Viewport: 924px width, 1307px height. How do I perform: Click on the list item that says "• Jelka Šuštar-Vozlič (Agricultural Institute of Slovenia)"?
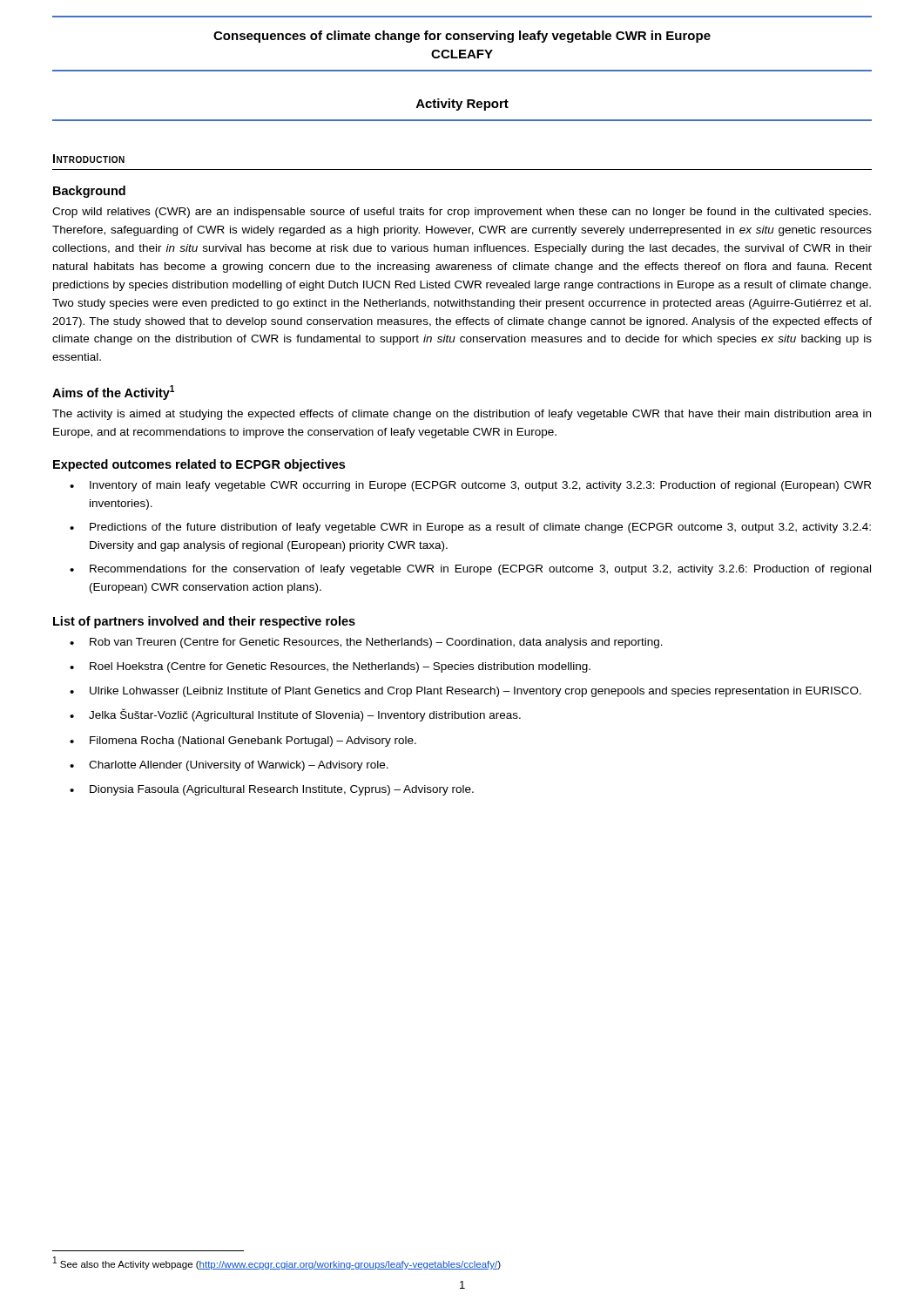point(471,717)
